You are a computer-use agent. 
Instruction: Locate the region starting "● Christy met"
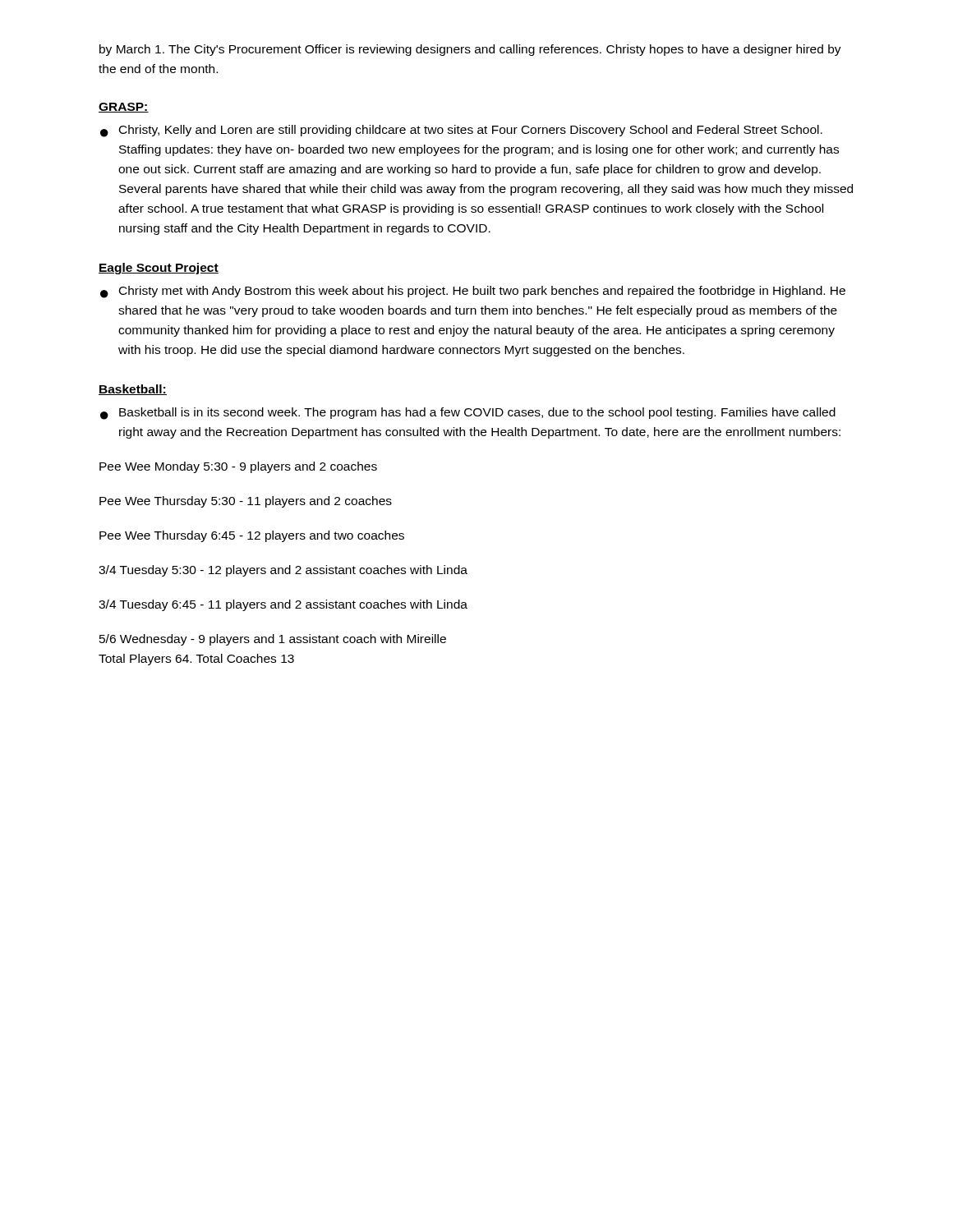[x=476, y=320]
